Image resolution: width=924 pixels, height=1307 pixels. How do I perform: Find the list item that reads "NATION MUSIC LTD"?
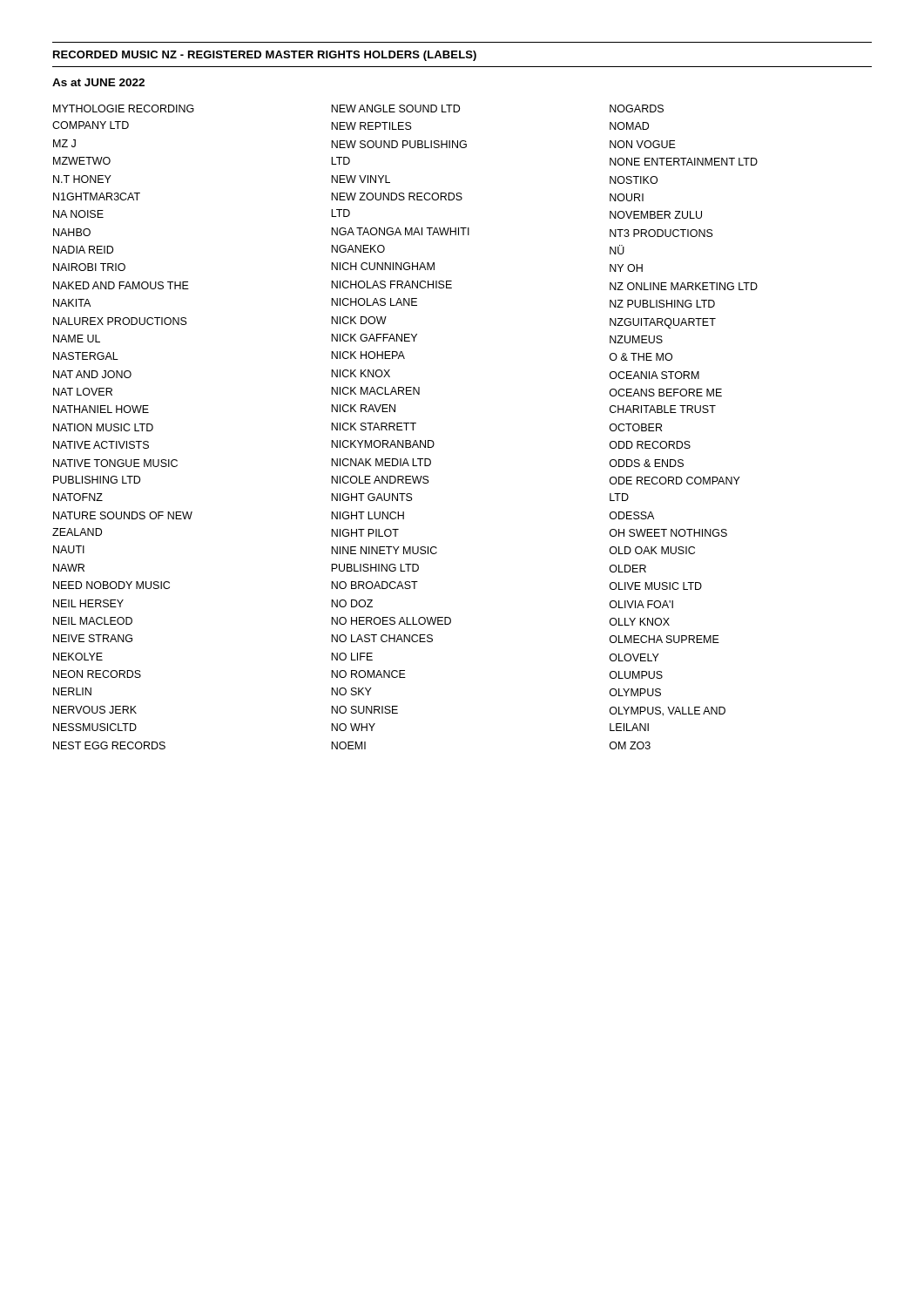coord(103,428)
